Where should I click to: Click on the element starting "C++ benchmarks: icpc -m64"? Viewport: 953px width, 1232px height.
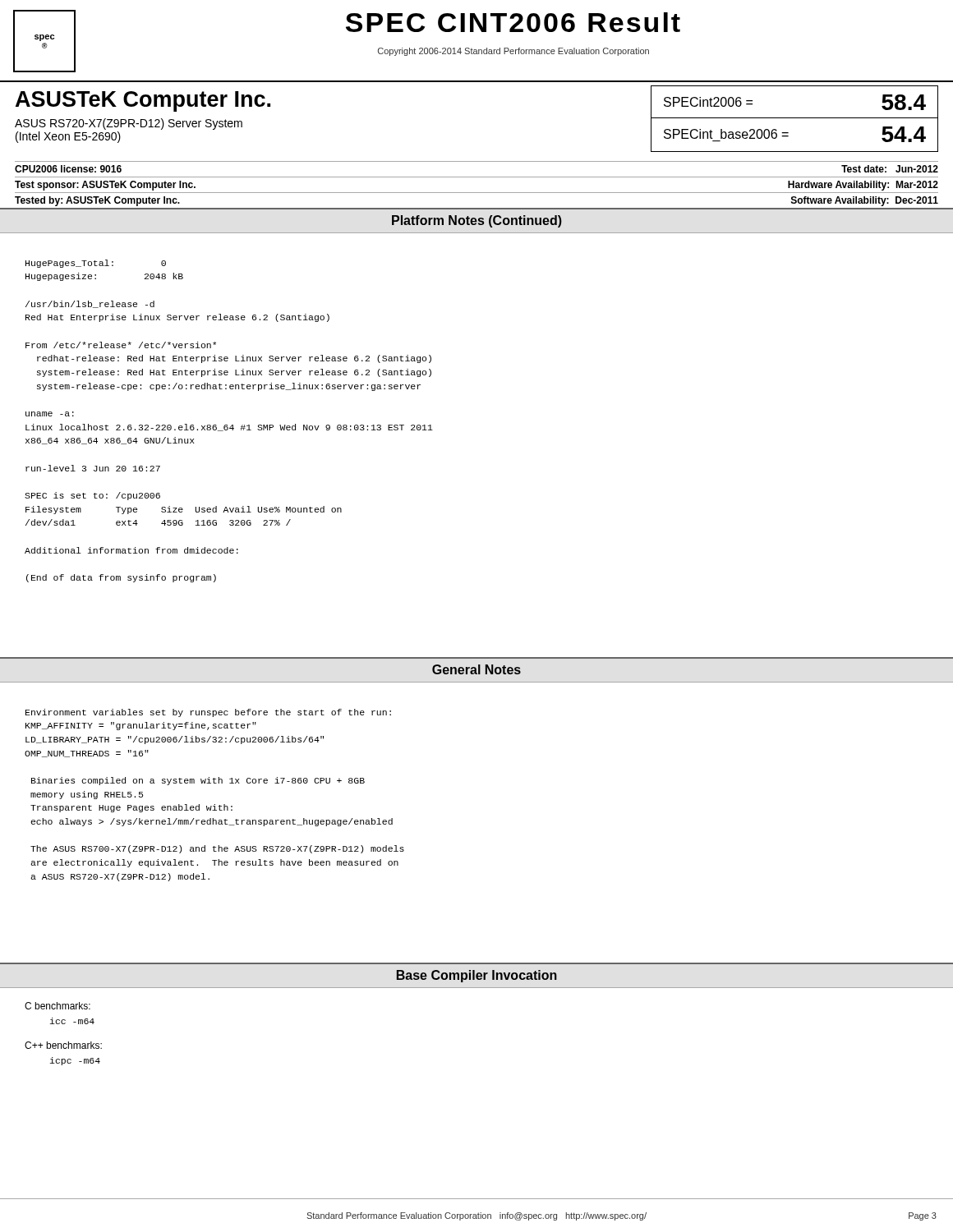click(x=64, y=1053)
